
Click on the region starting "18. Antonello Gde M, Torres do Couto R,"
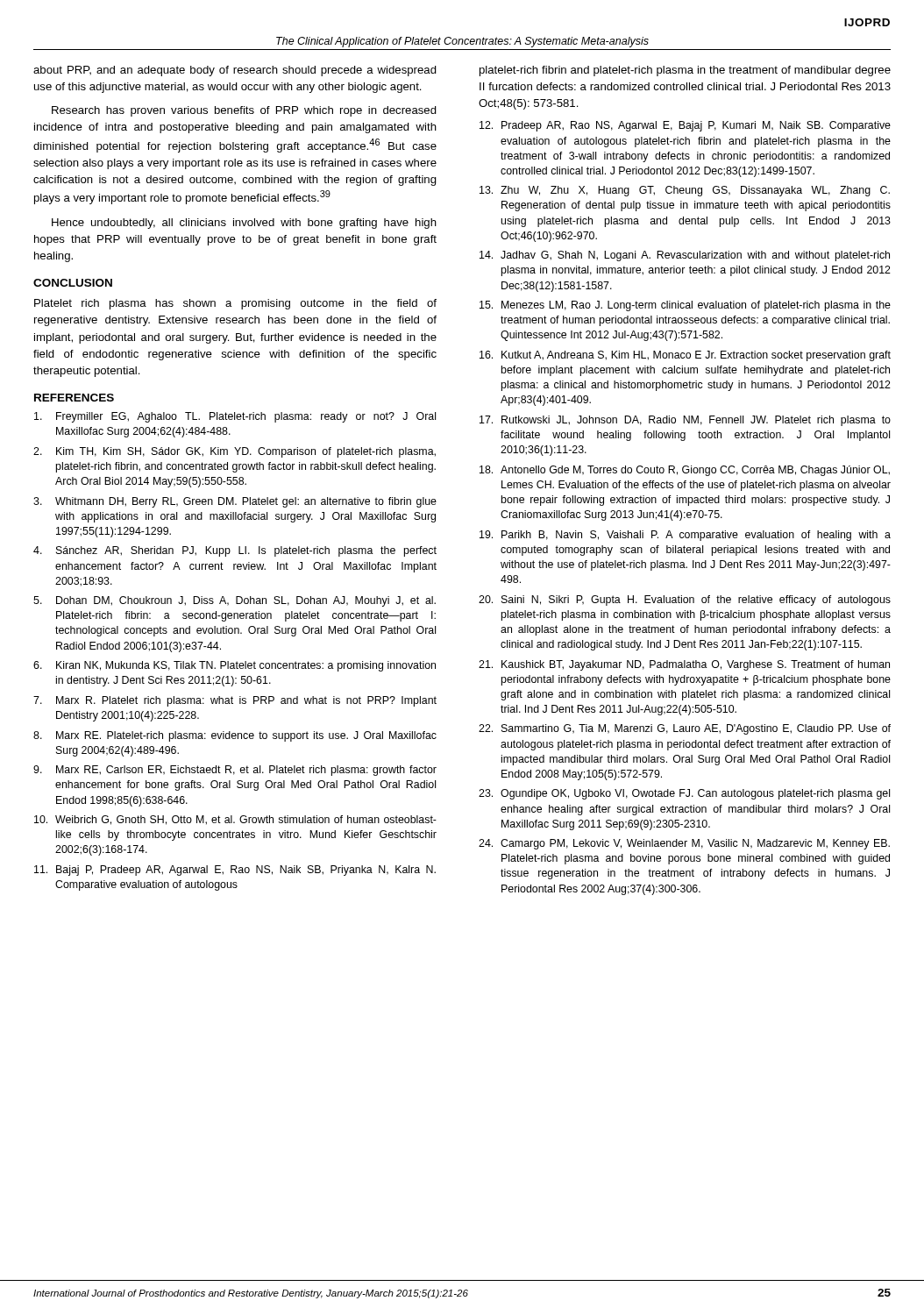(685, 493)
